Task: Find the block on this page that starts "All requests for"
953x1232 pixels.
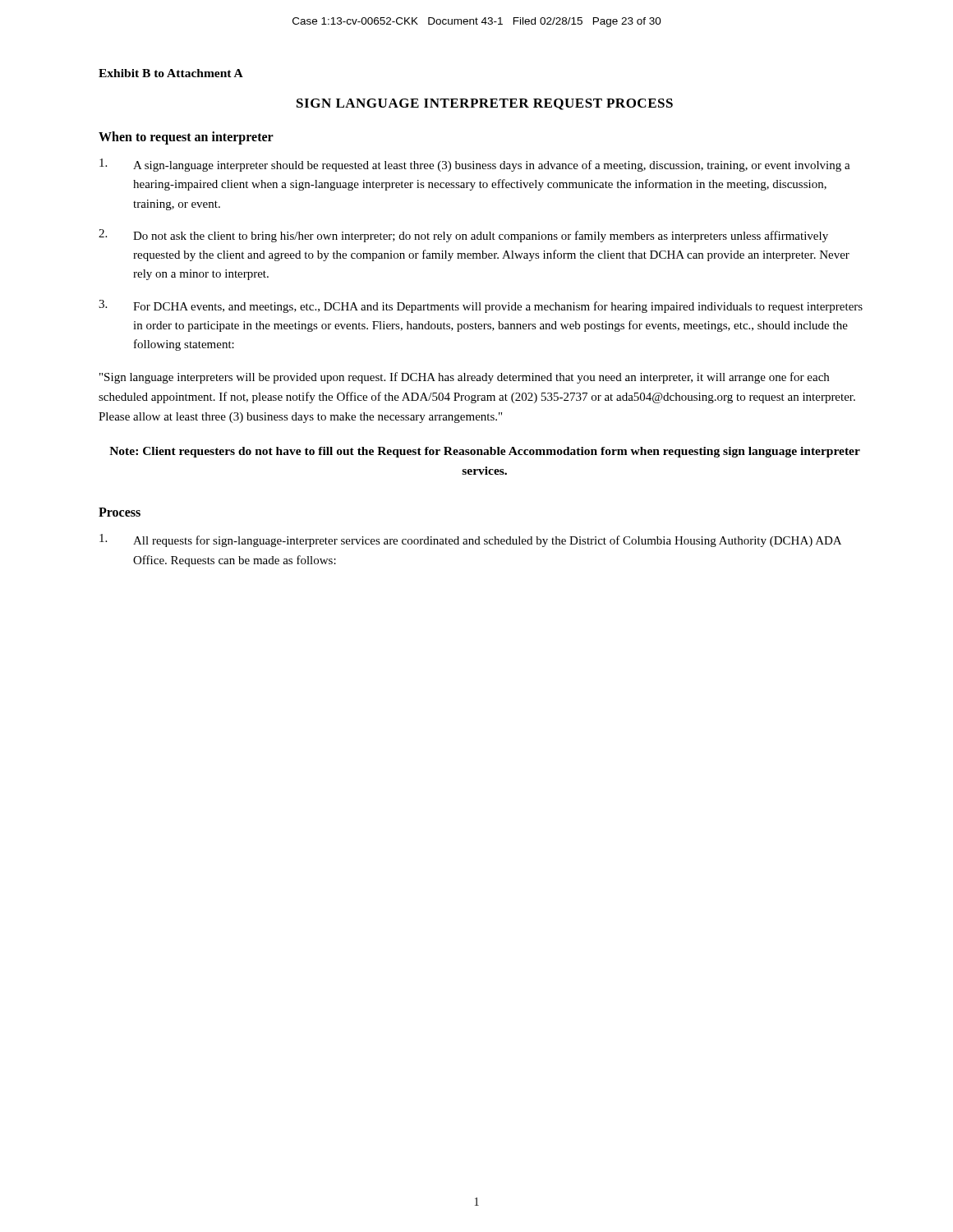Action: pos(485,551)
